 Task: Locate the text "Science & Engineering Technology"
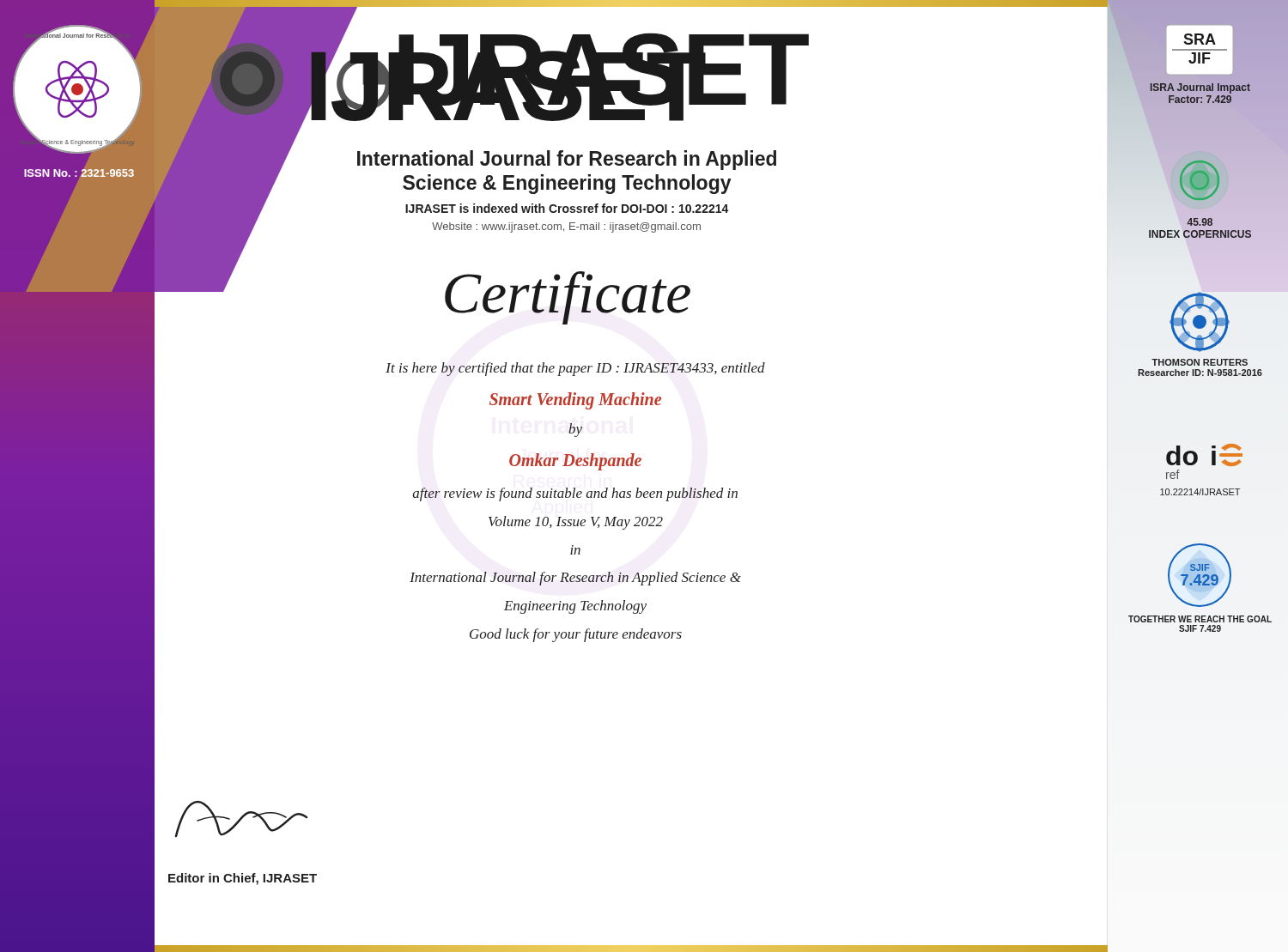tap(567, 183)
